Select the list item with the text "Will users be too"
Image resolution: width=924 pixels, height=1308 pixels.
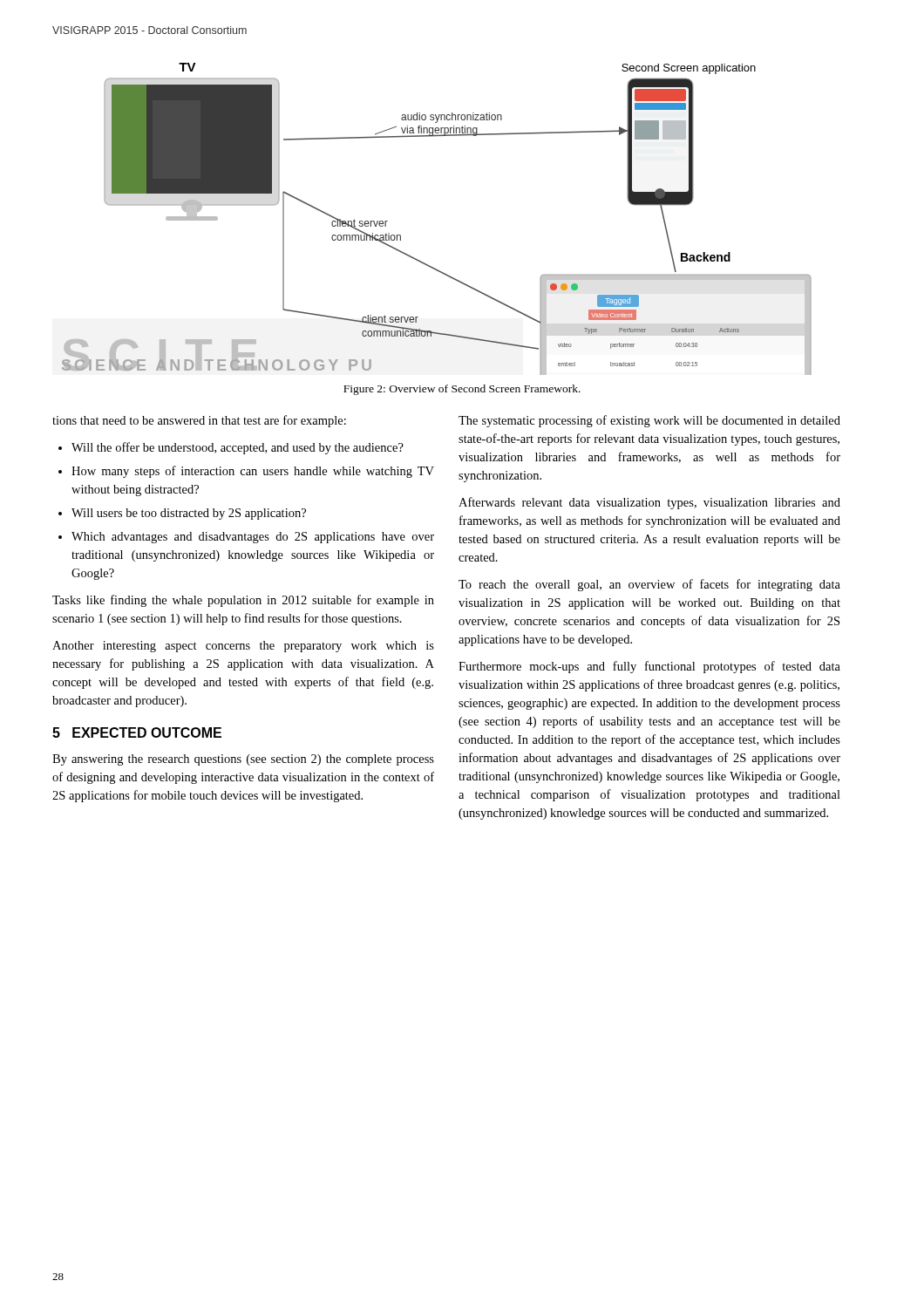(x=189, y=513)
